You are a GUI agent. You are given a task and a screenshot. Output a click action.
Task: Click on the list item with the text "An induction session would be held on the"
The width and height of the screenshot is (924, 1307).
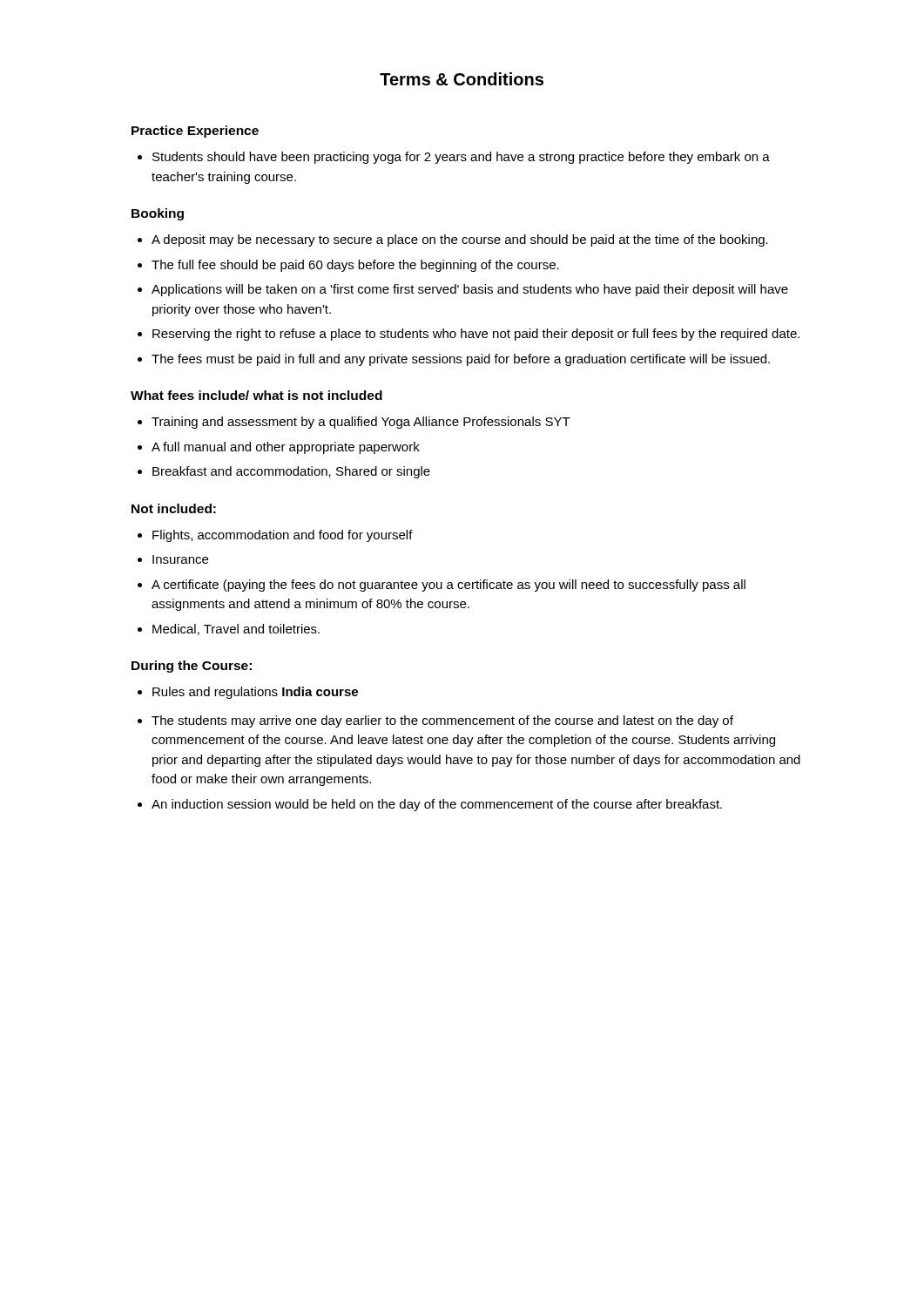pyautogui.click(x=437, y=803)
